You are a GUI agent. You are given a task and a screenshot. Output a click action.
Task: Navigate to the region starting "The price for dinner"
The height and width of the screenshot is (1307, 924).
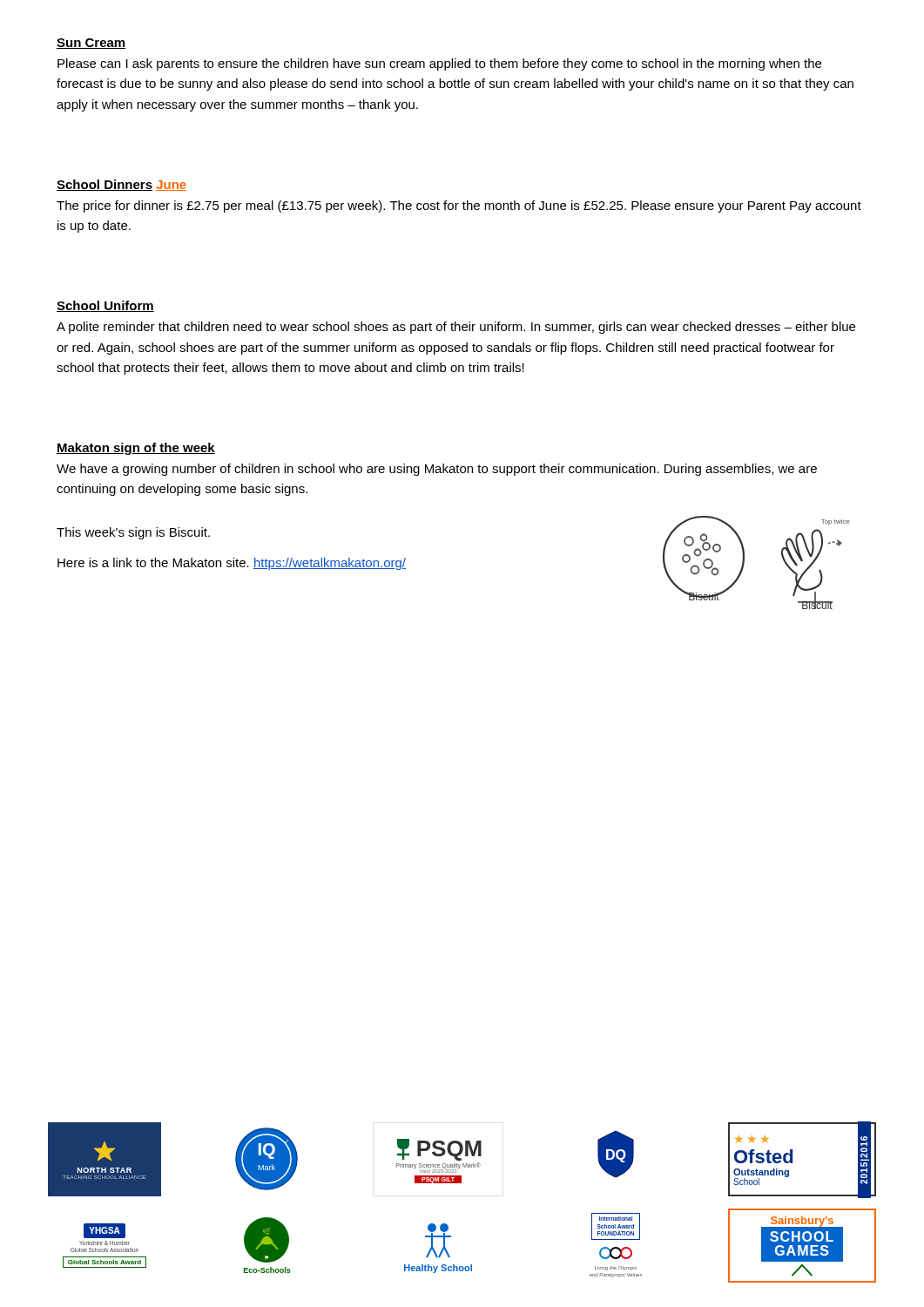tap(459, 215)
